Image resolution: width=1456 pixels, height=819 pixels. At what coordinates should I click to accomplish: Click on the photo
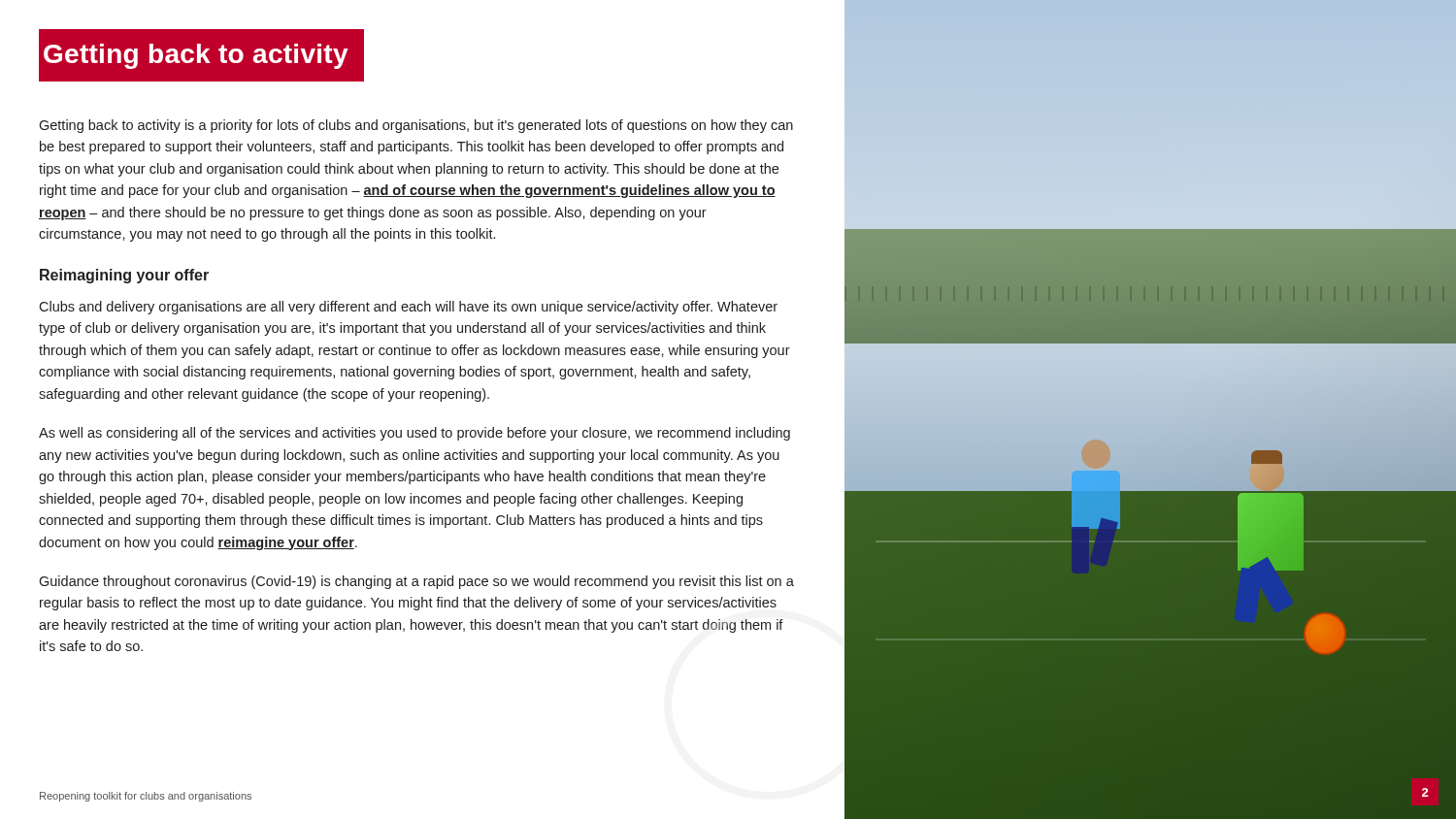1150,410
